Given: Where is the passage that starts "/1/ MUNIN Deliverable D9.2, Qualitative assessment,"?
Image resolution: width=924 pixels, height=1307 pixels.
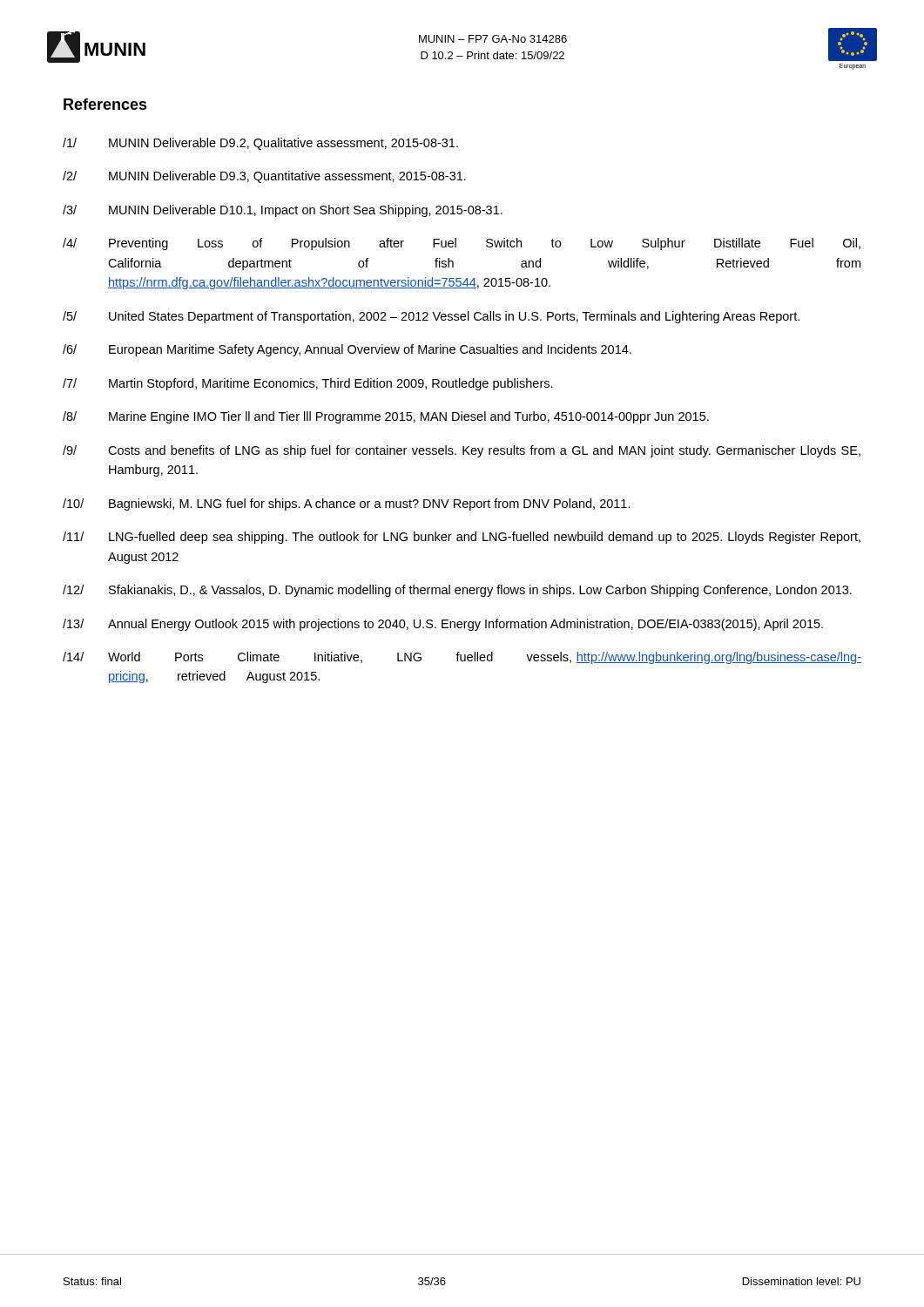Looking at the screenshot, I should [462, 143].
